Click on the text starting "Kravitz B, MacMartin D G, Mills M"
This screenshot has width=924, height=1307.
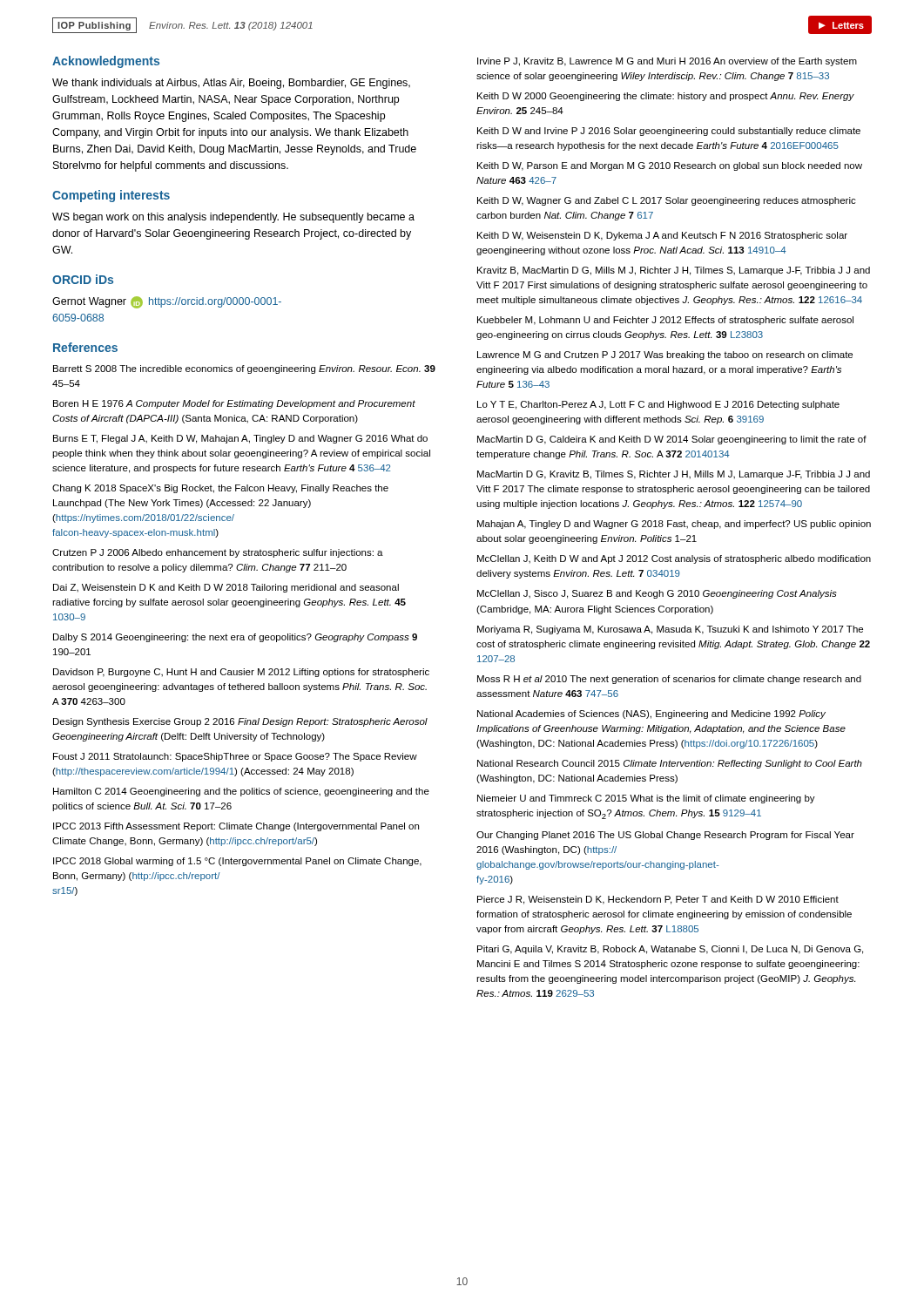[x=673, y=285]
